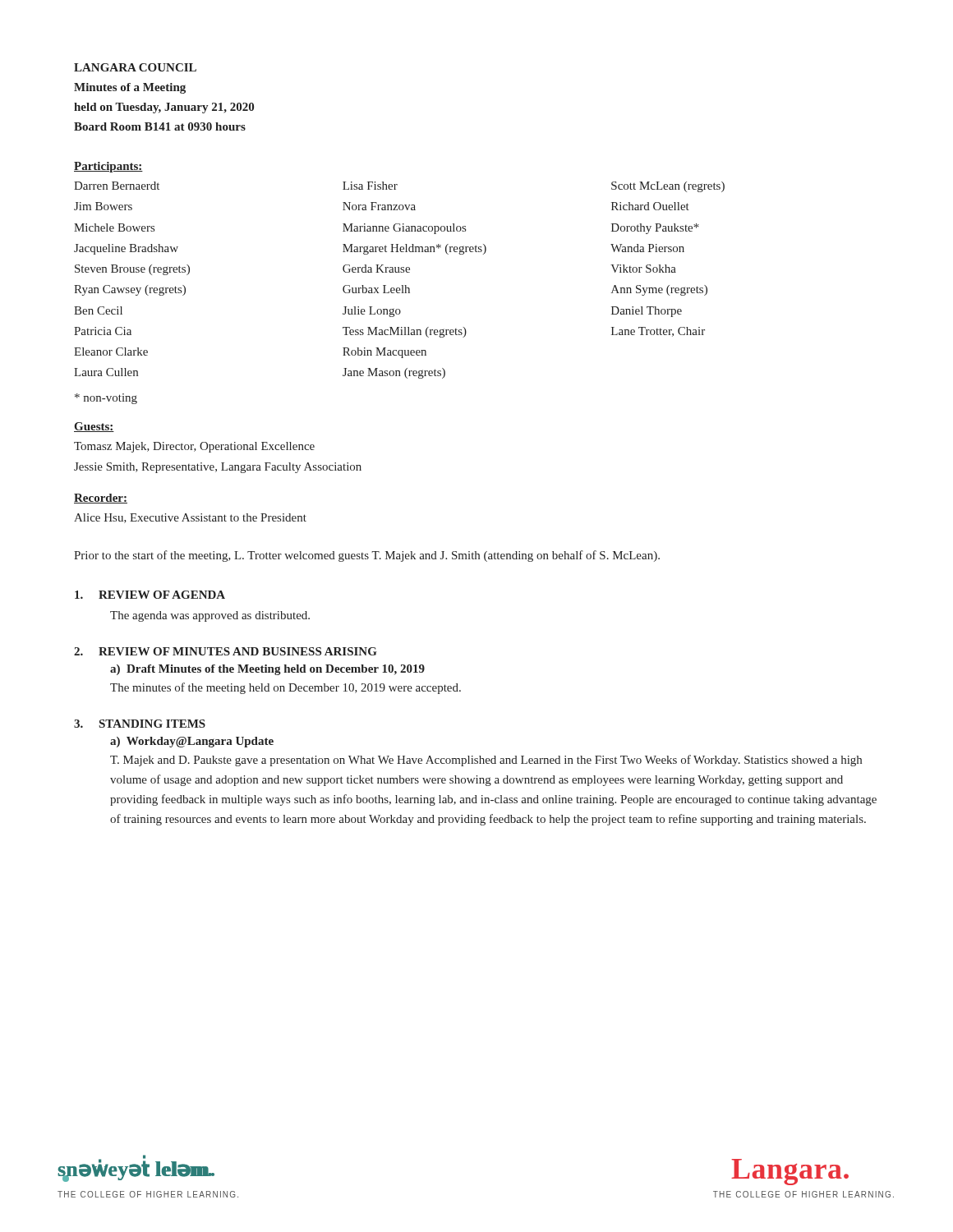The height and width of the screenshot is (1232, 953).
Task: Locate the list item with the text "Michele Bowers"
Action: click(114, 228)
